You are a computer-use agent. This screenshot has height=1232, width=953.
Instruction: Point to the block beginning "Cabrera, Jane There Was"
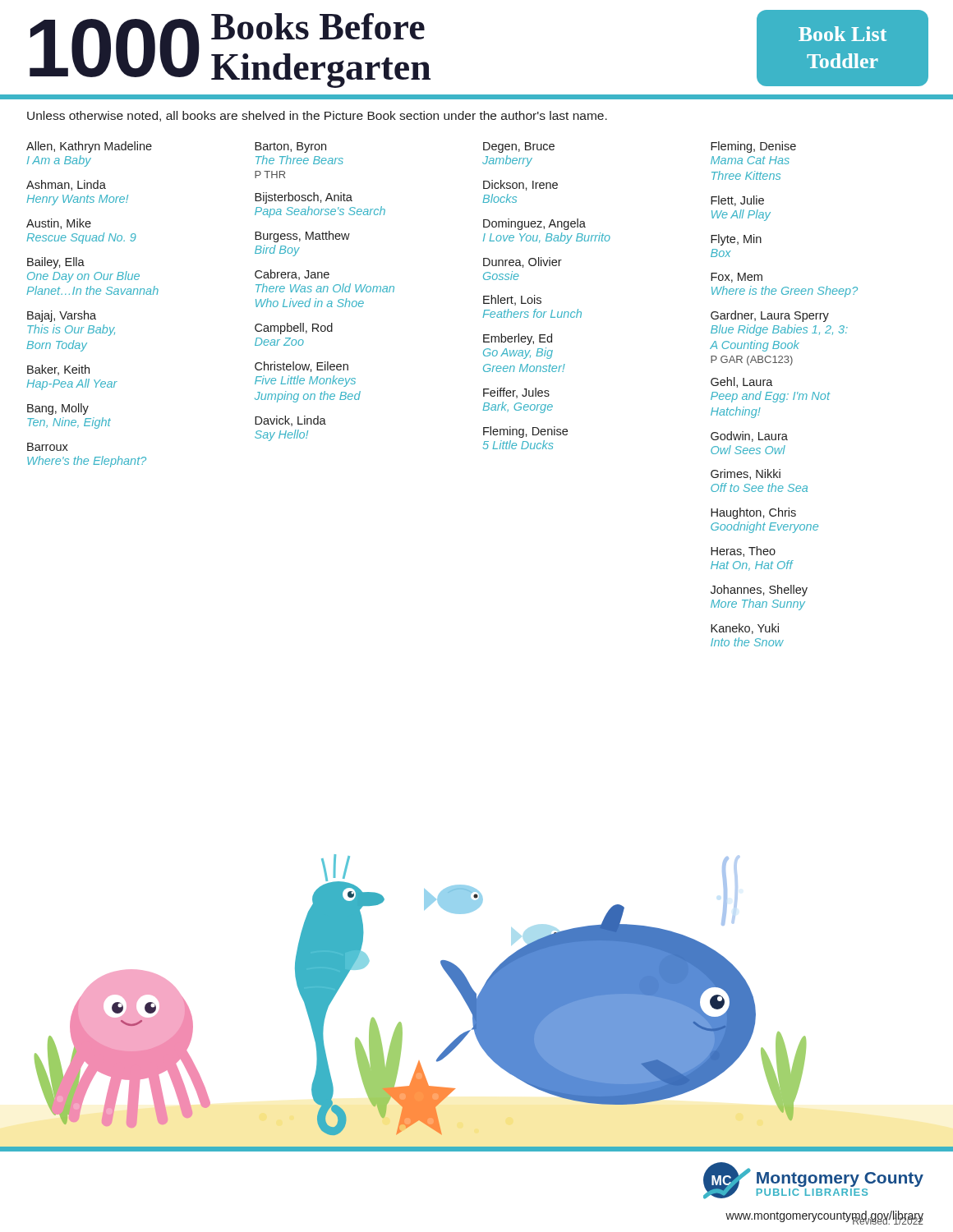click(363, 289)
